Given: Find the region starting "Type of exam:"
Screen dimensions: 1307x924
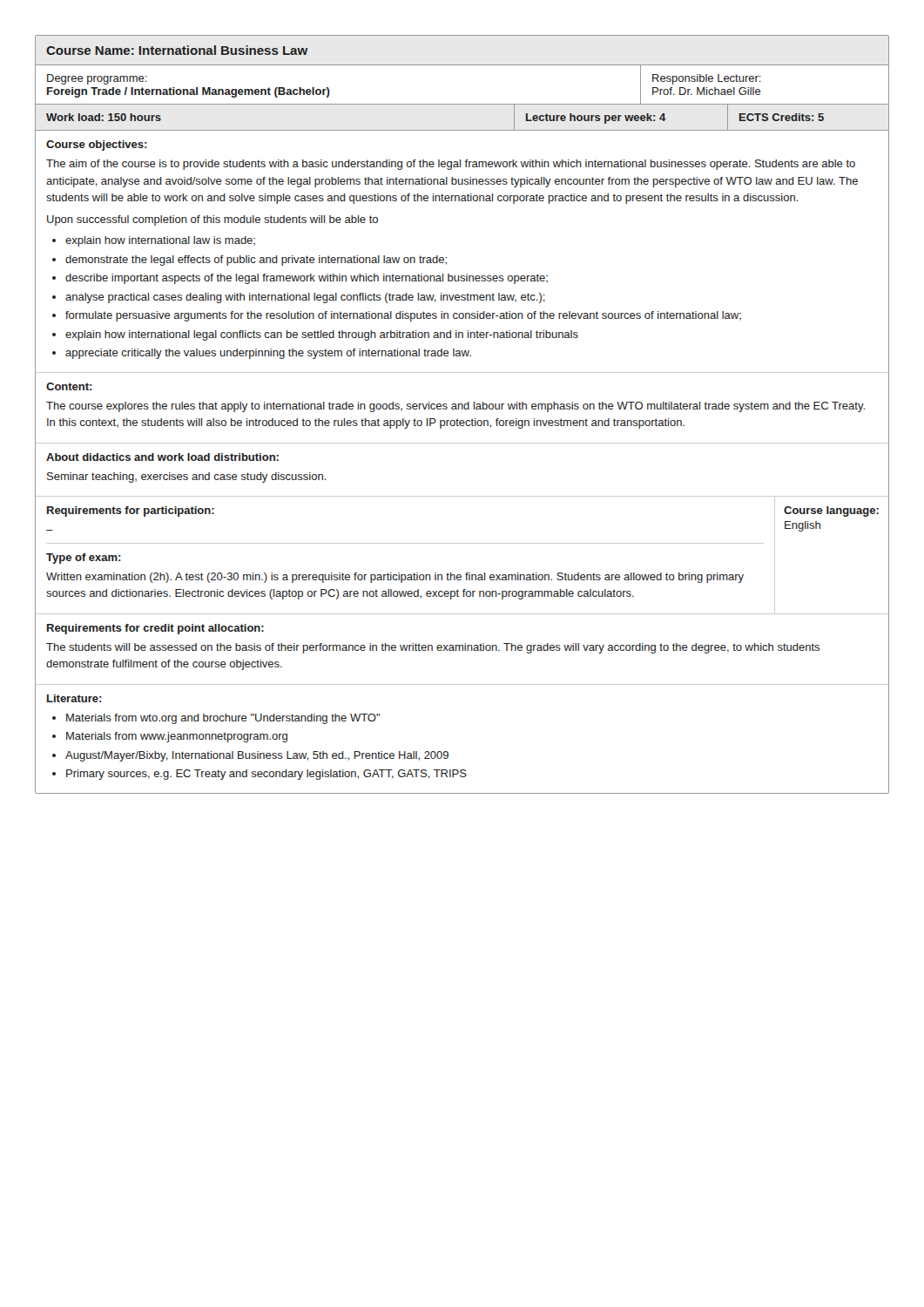Looking at the screenshot, I should (84, 557).
